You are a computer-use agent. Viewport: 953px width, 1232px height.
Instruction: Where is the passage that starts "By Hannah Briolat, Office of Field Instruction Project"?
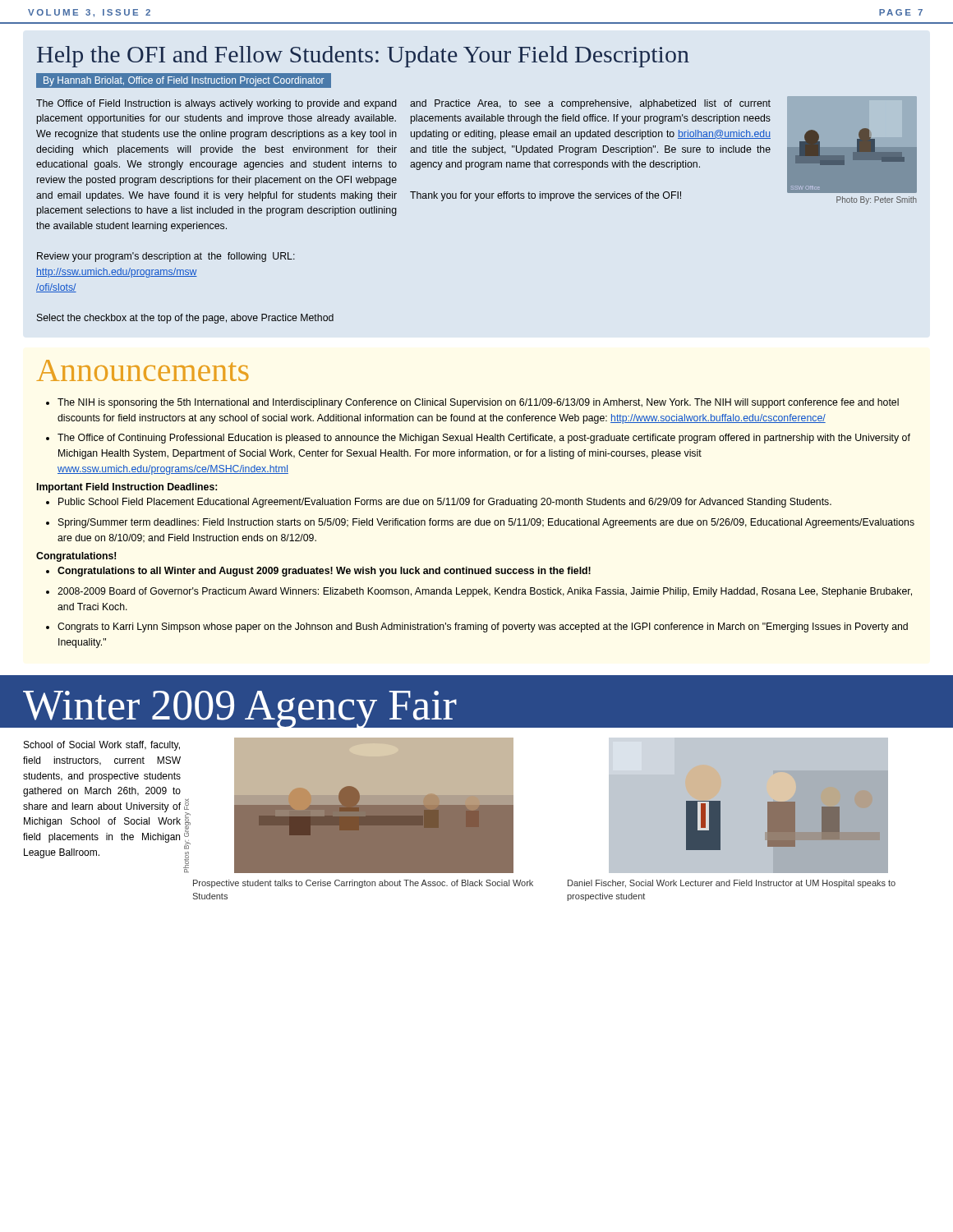183,80
